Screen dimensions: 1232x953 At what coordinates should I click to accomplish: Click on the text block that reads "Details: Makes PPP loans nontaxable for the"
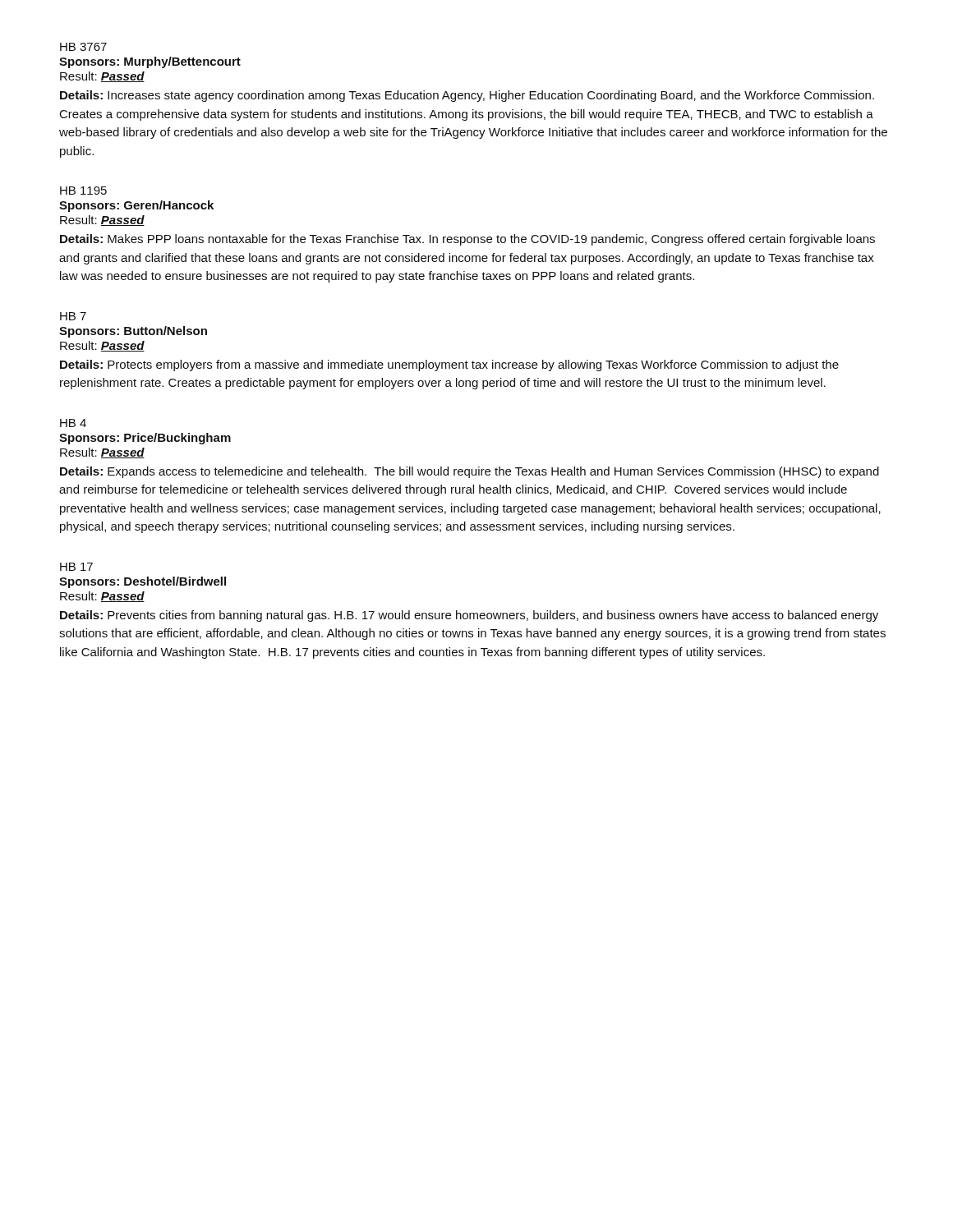(476, 258)
